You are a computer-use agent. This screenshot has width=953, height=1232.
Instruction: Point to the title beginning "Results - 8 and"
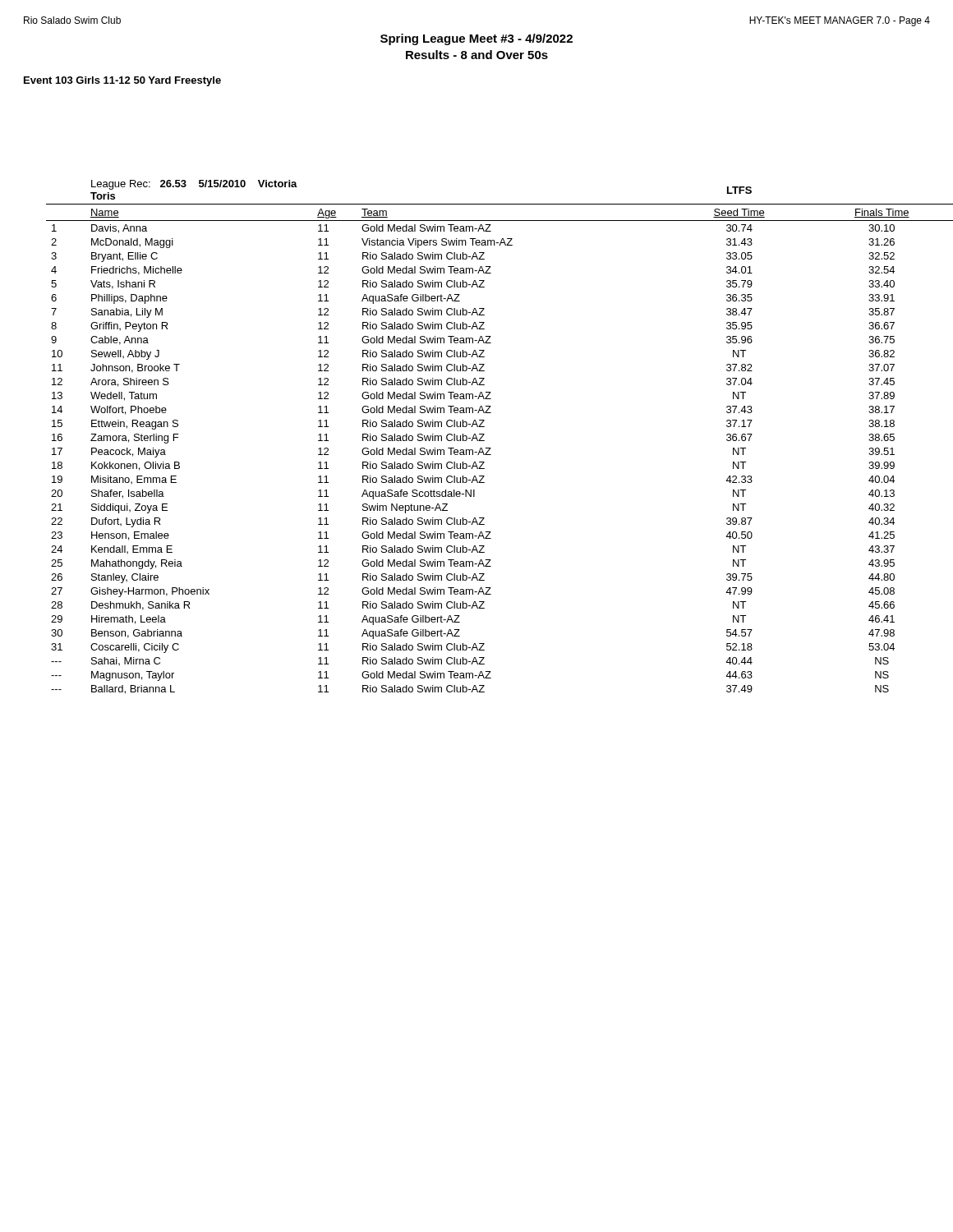[x=476, y=55]
